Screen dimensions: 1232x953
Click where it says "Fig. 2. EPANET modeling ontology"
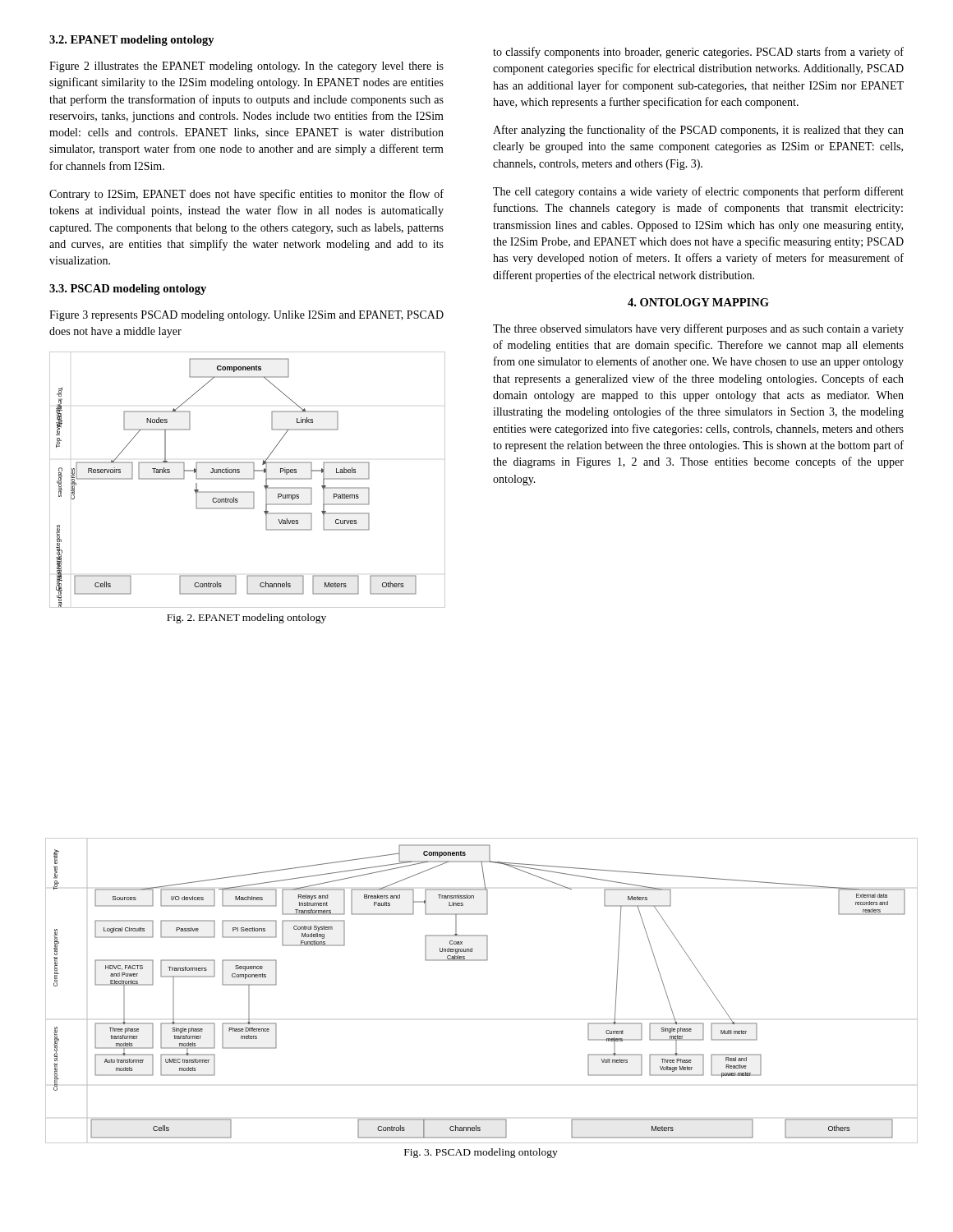[x=246, y=617]
